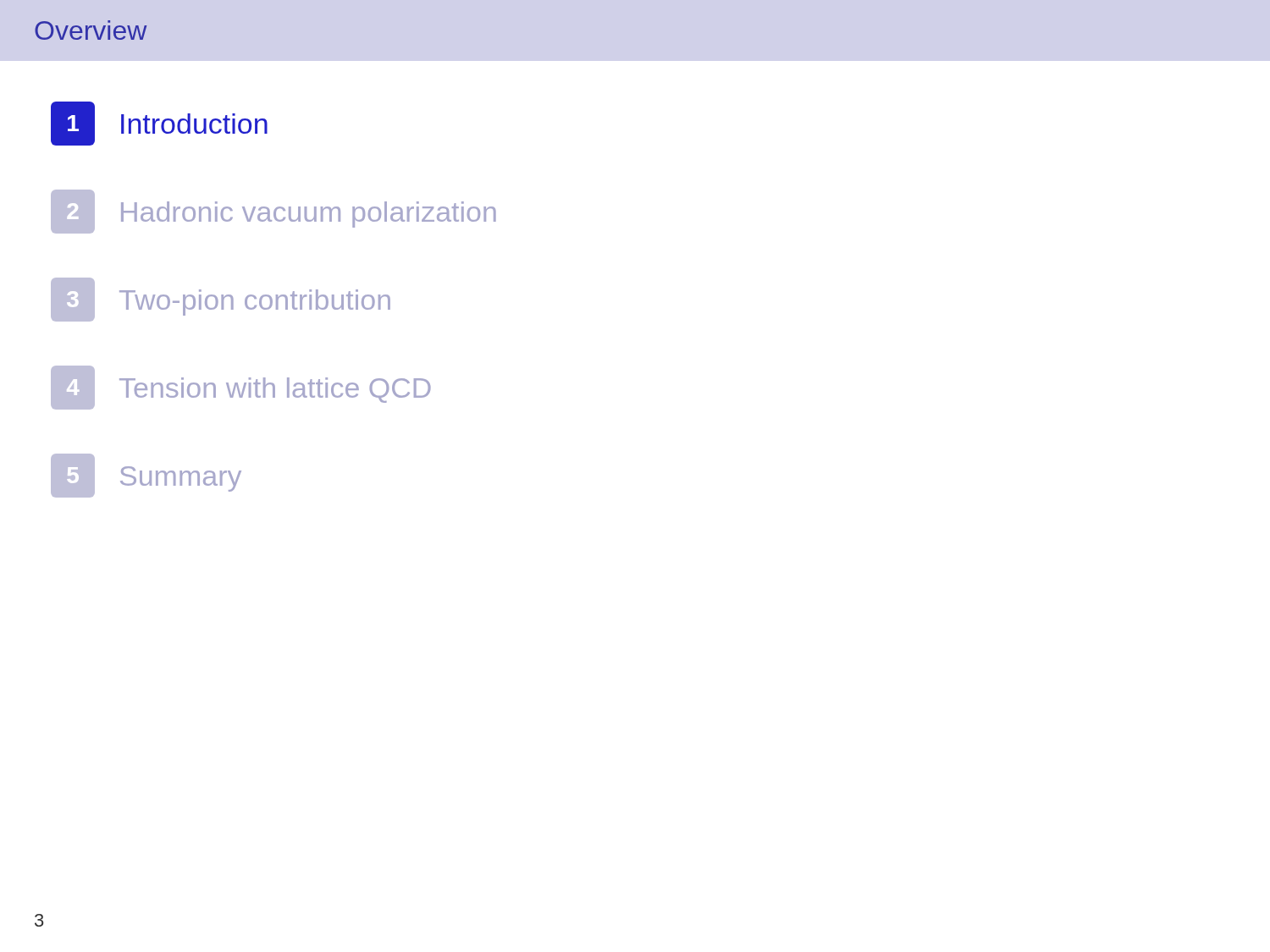Point to the element starting "3 Two-pion contribution"
1270x952 pixels.
click(x=221, y=300)
